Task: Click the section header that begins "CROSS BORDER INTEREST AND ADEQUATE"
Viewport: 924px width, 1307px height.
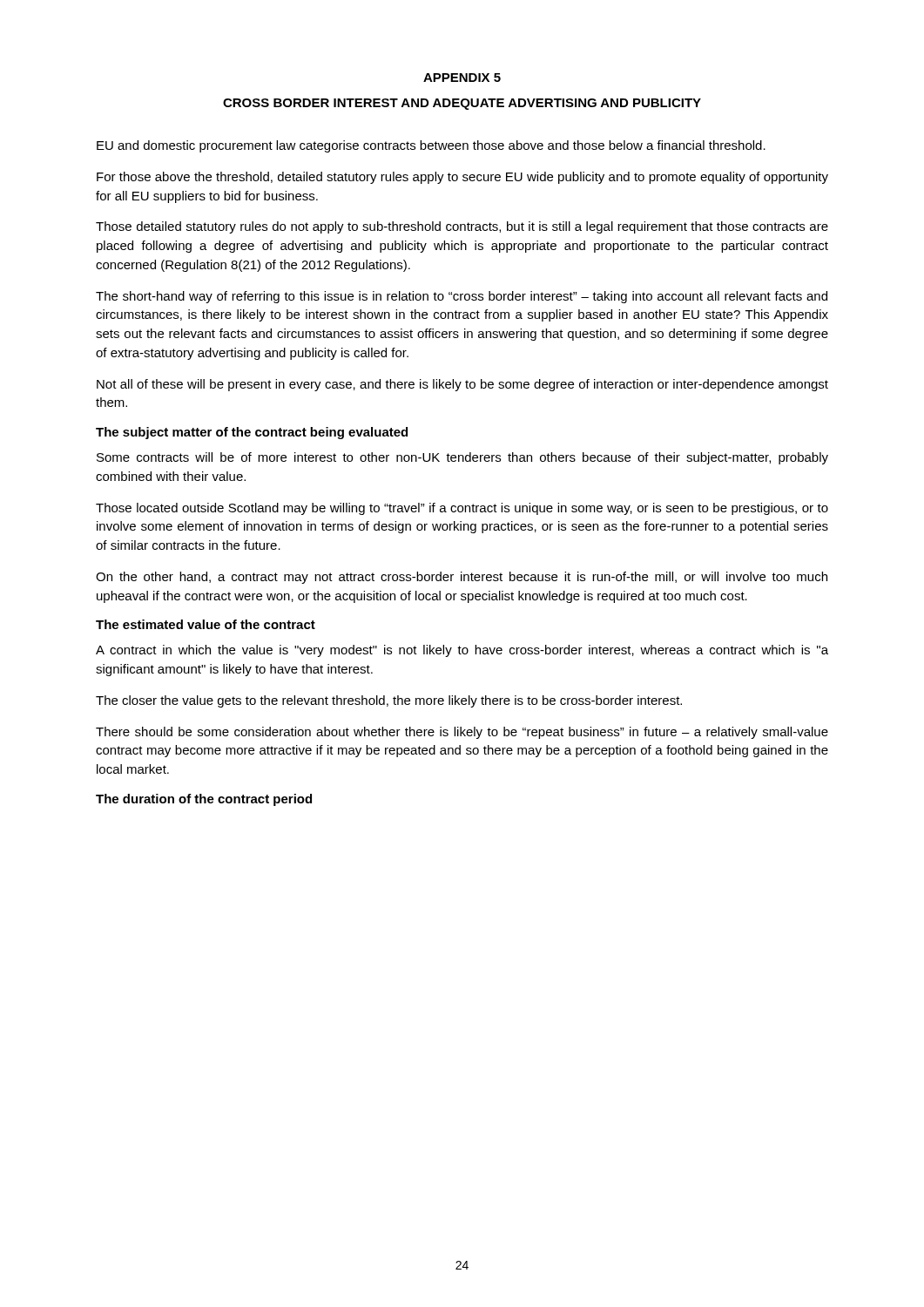Action: 462,102
